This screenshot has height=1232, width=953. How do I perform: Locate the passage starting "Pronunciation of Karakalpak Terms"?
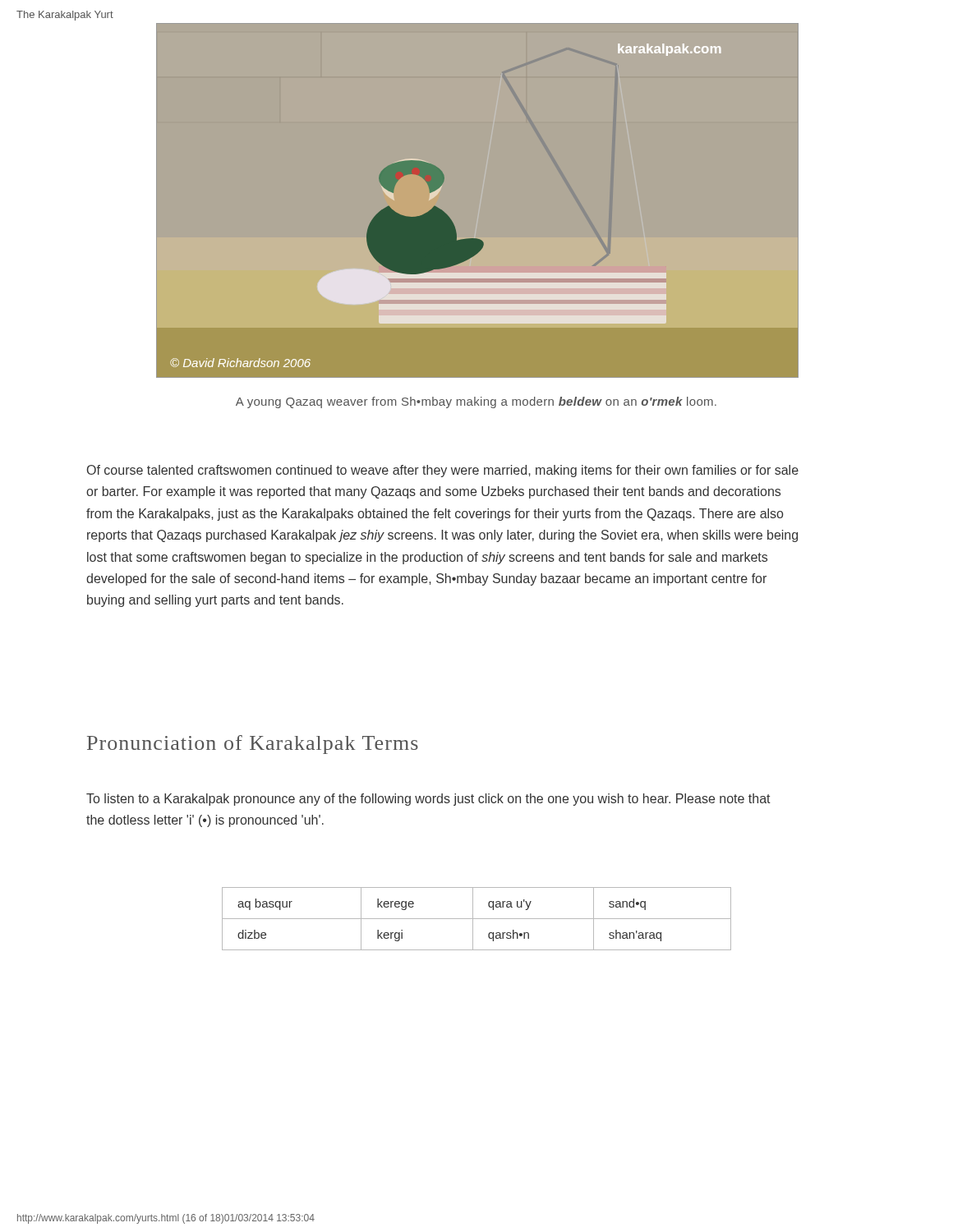coord(253,743)
